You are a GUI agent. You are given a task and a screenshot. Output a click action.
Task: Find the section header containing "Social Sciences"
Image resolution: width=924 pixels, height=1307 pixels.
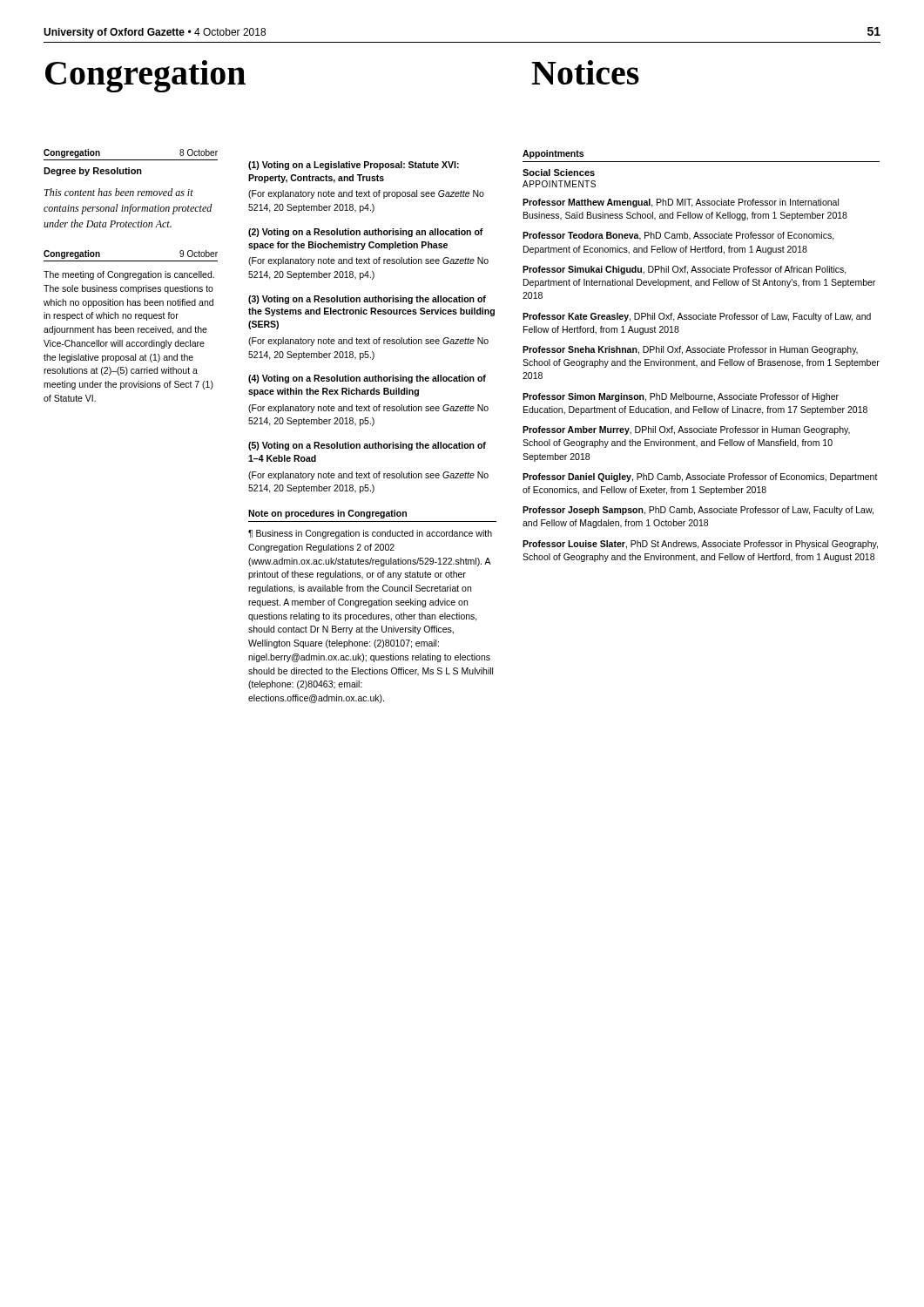[559, 173]
